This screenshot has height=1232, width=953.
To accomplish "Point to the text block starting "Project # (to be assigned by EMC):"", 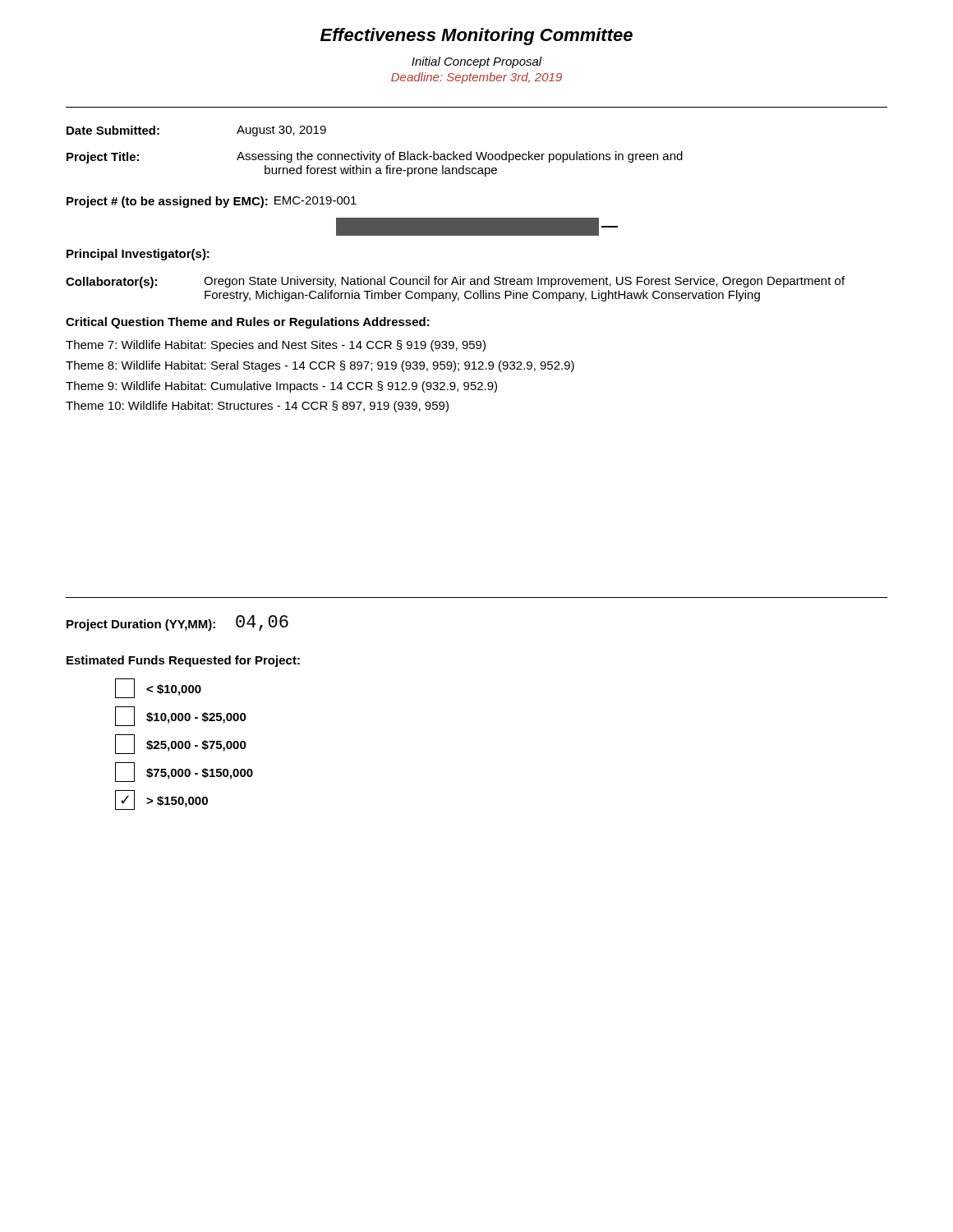I will 212,202.
